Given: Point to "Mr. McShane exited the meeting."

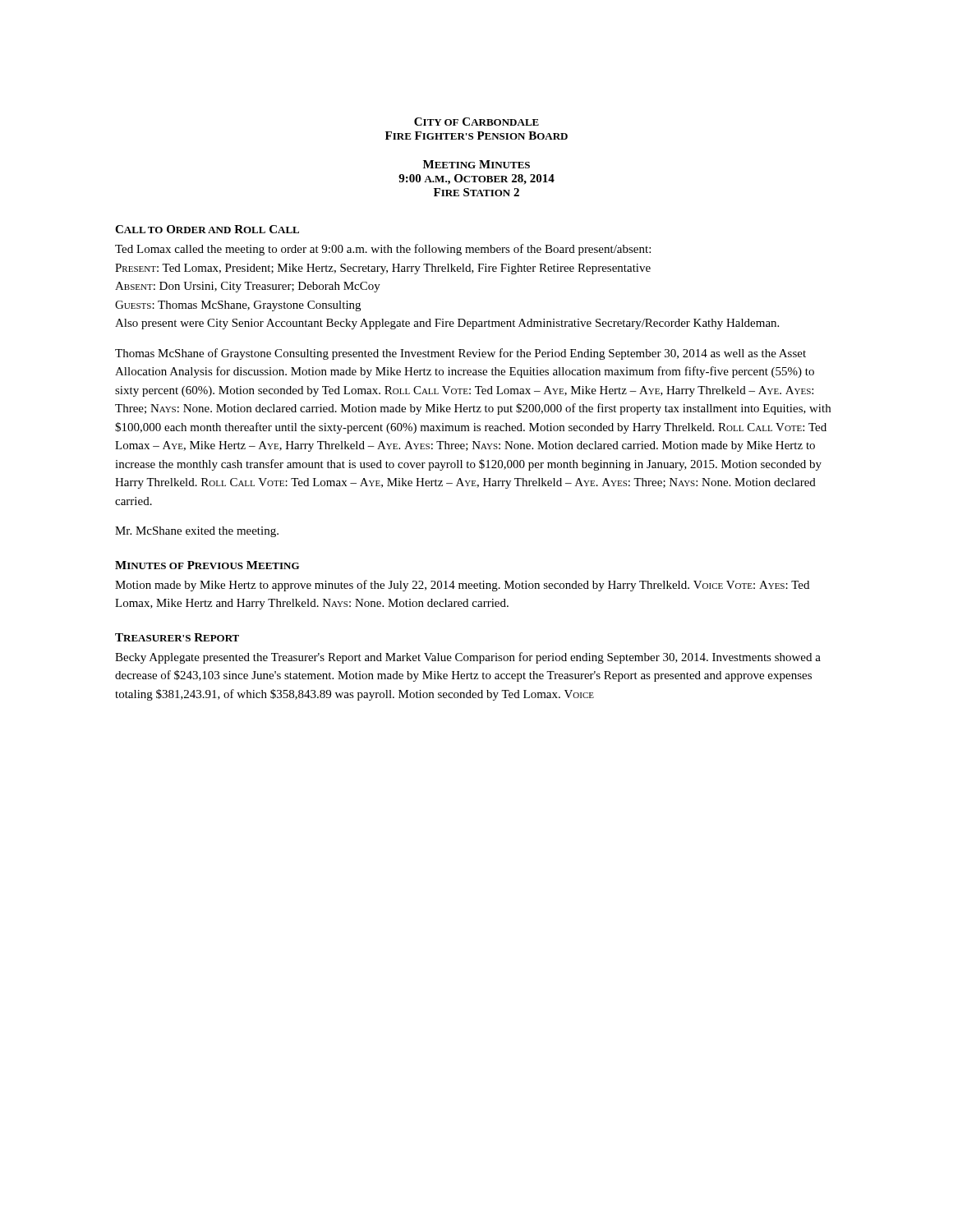Looking at the screenshot, I should (x=197, y=532).
